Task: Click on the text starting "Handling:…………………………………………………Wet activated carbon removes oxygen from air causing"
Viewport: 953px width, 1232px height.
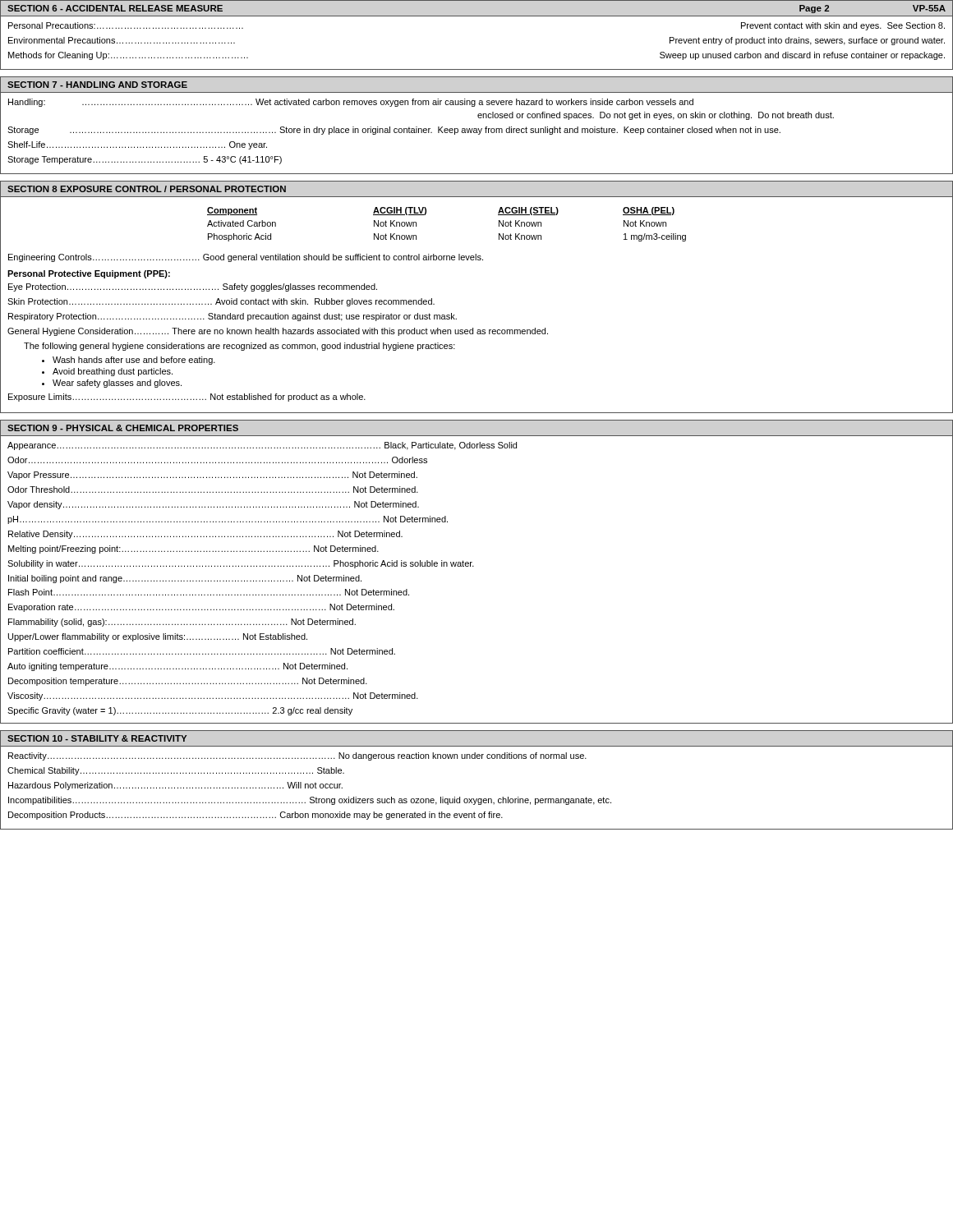Action: pos(421,109)
